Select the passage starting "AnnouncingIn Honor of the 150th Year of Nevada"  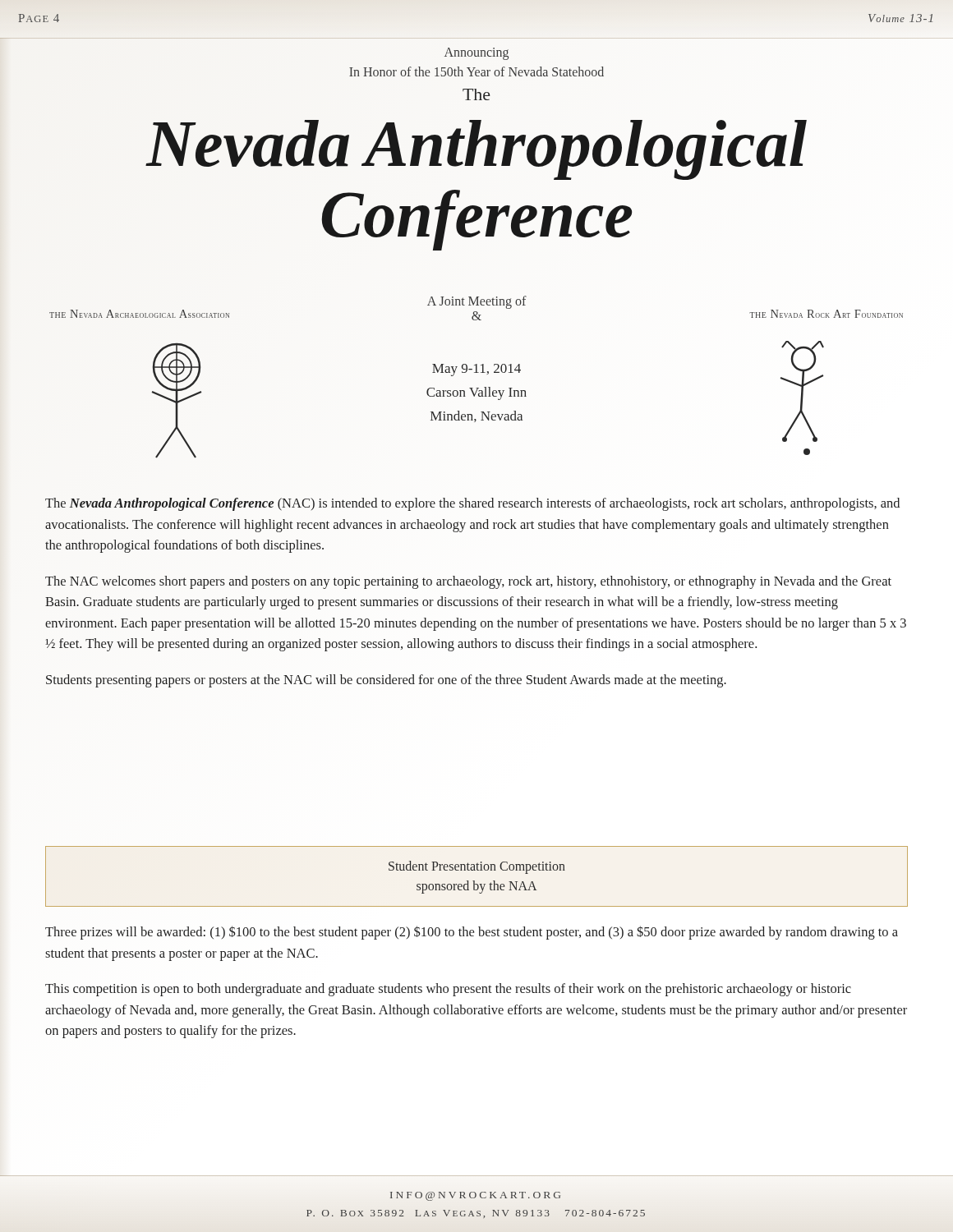pyautogui.click(x=476, y=147)
